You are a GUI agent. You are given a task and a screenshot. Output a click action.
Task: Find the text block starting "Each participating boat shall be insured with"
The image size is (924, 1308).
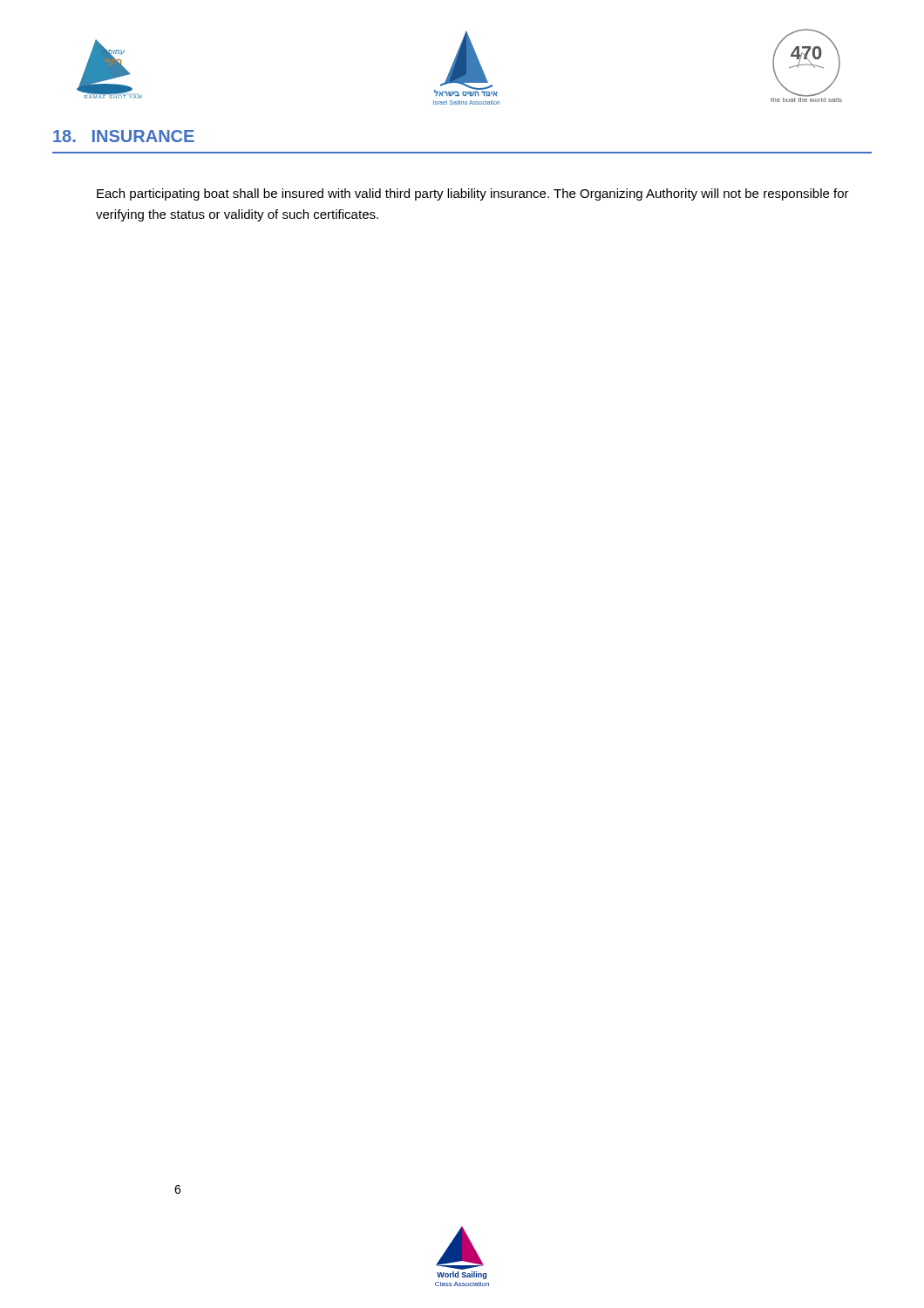click(x=472, y=204)
